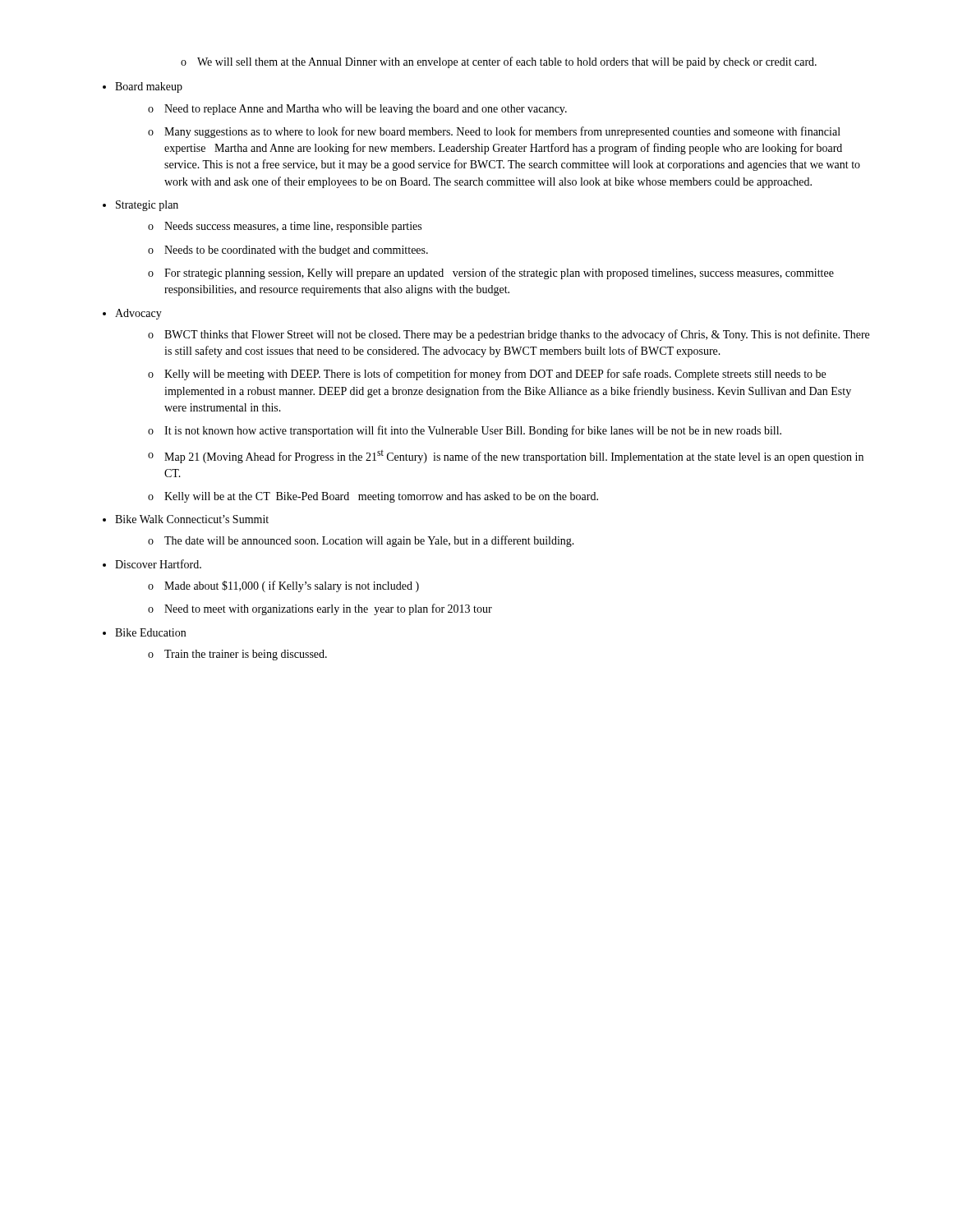The width and height of the screenshot is (953, 1232).
Task: Locate the block starting "The date will be announced soon."
Action: tap(369, 541)
